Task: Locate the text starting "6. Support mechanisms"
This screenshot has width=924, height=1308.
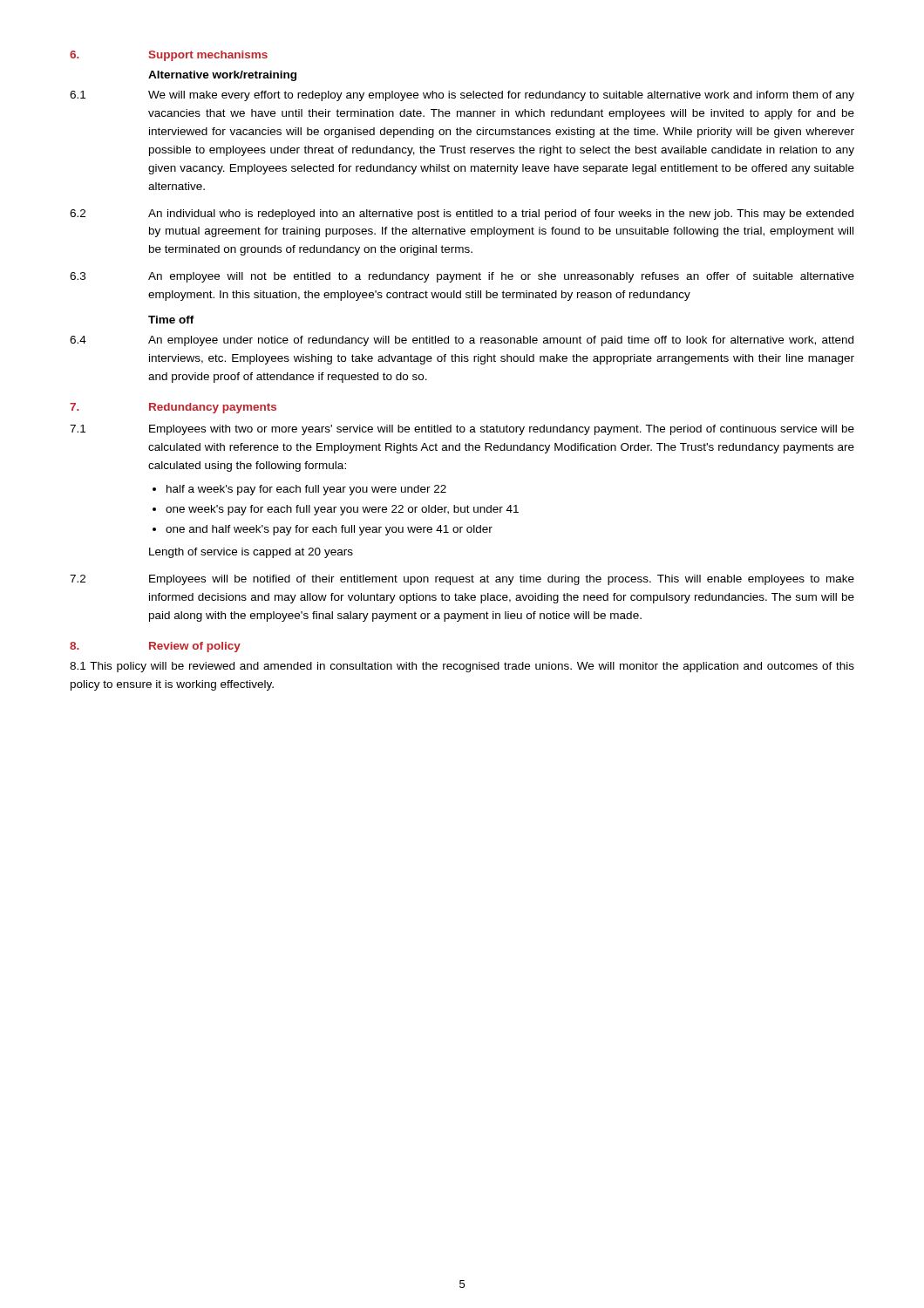Action: point(169,55)
